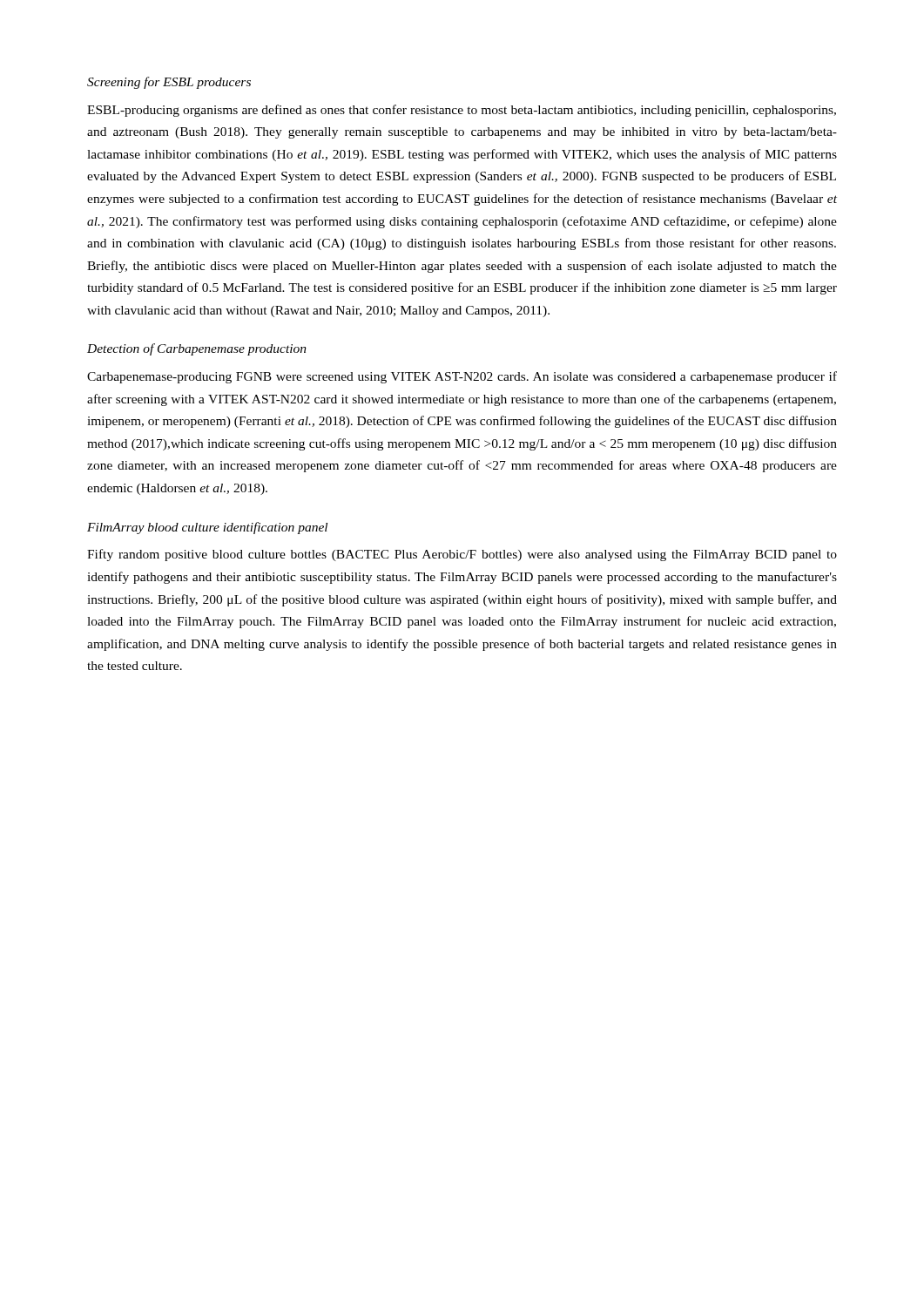Select the element starting "FilmArray blood culture identification panel"
Screen dimensions: 1307x924
208,526
